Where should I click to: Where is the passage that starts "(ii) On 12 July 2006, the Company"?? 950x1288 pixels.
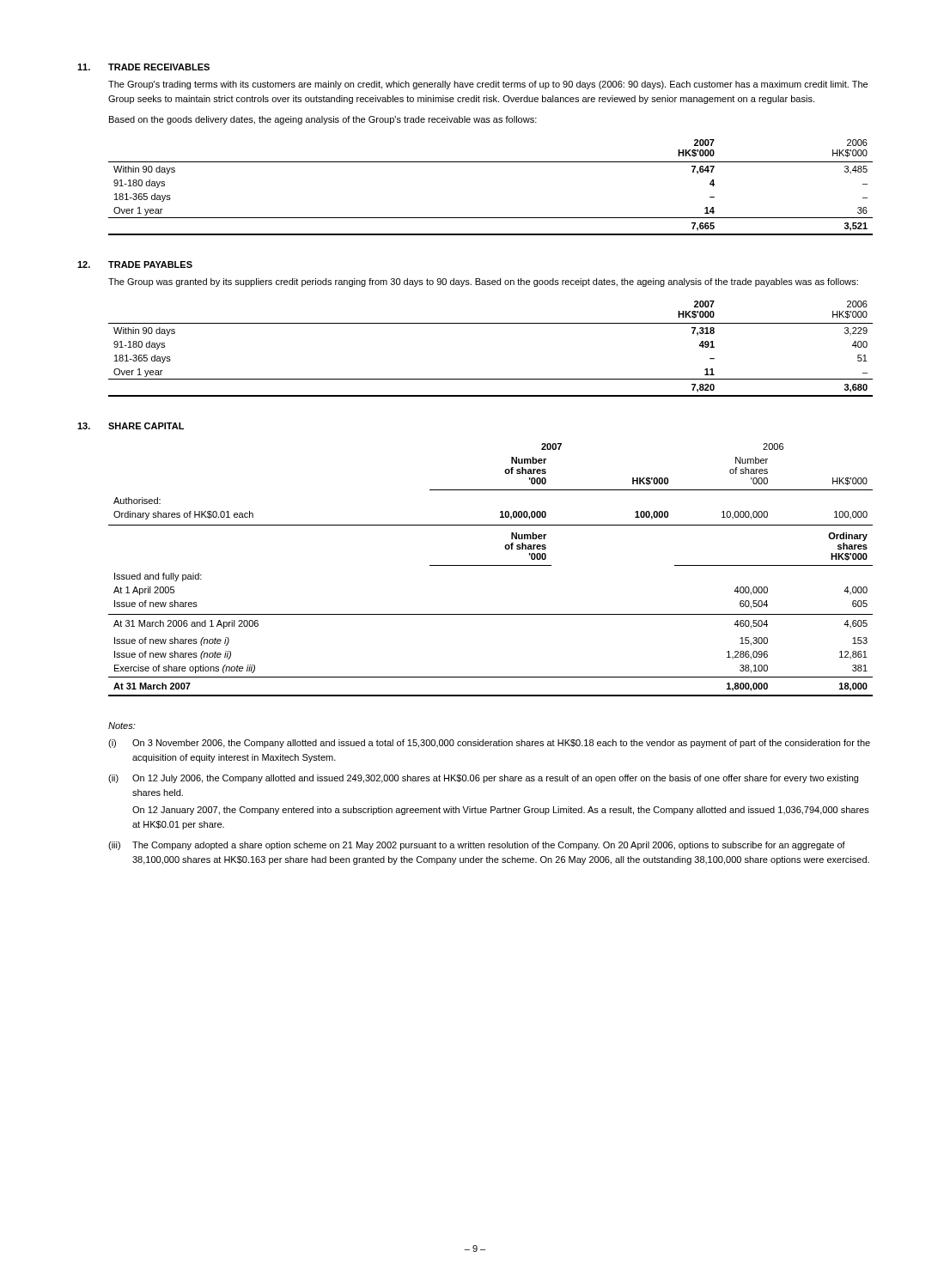(490, 785)
